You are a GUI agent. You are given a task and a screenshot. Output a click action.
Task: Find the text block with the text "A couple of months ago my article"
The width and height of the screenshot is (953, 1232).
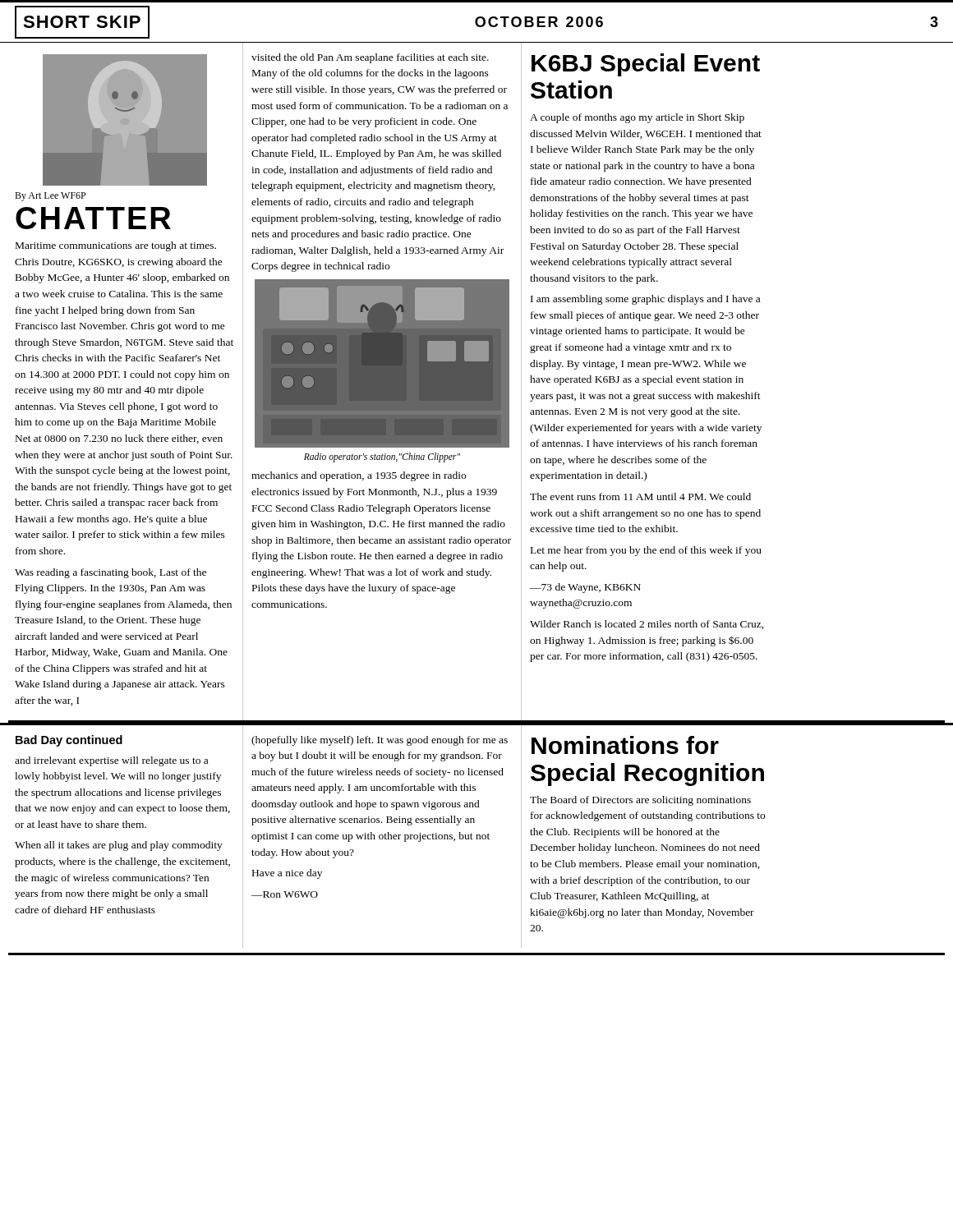(x=648, y=198)
